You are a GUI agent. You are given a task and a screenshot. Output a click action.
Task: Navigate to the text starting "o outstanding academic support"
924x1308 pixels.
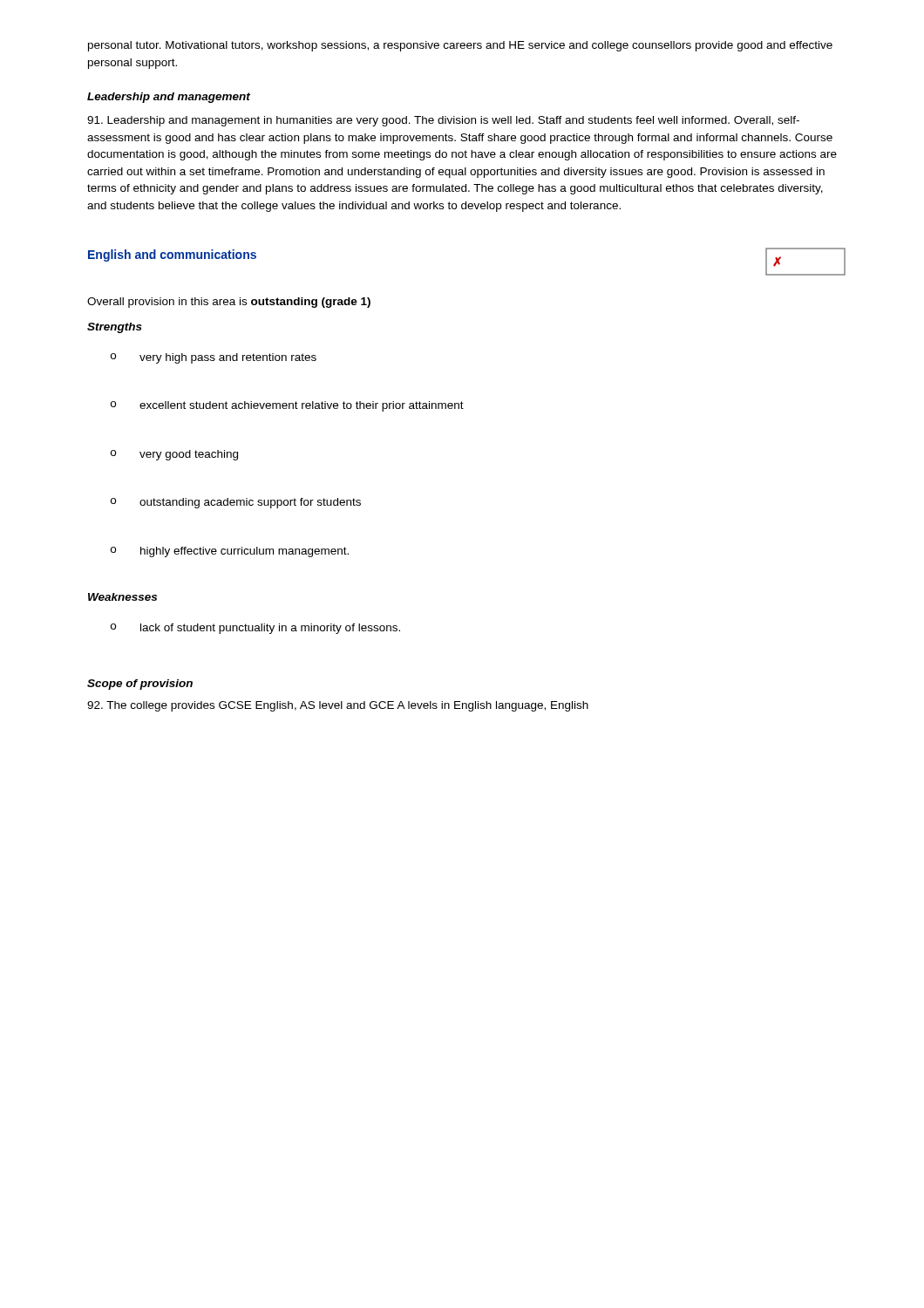click(x=224, y=502)
